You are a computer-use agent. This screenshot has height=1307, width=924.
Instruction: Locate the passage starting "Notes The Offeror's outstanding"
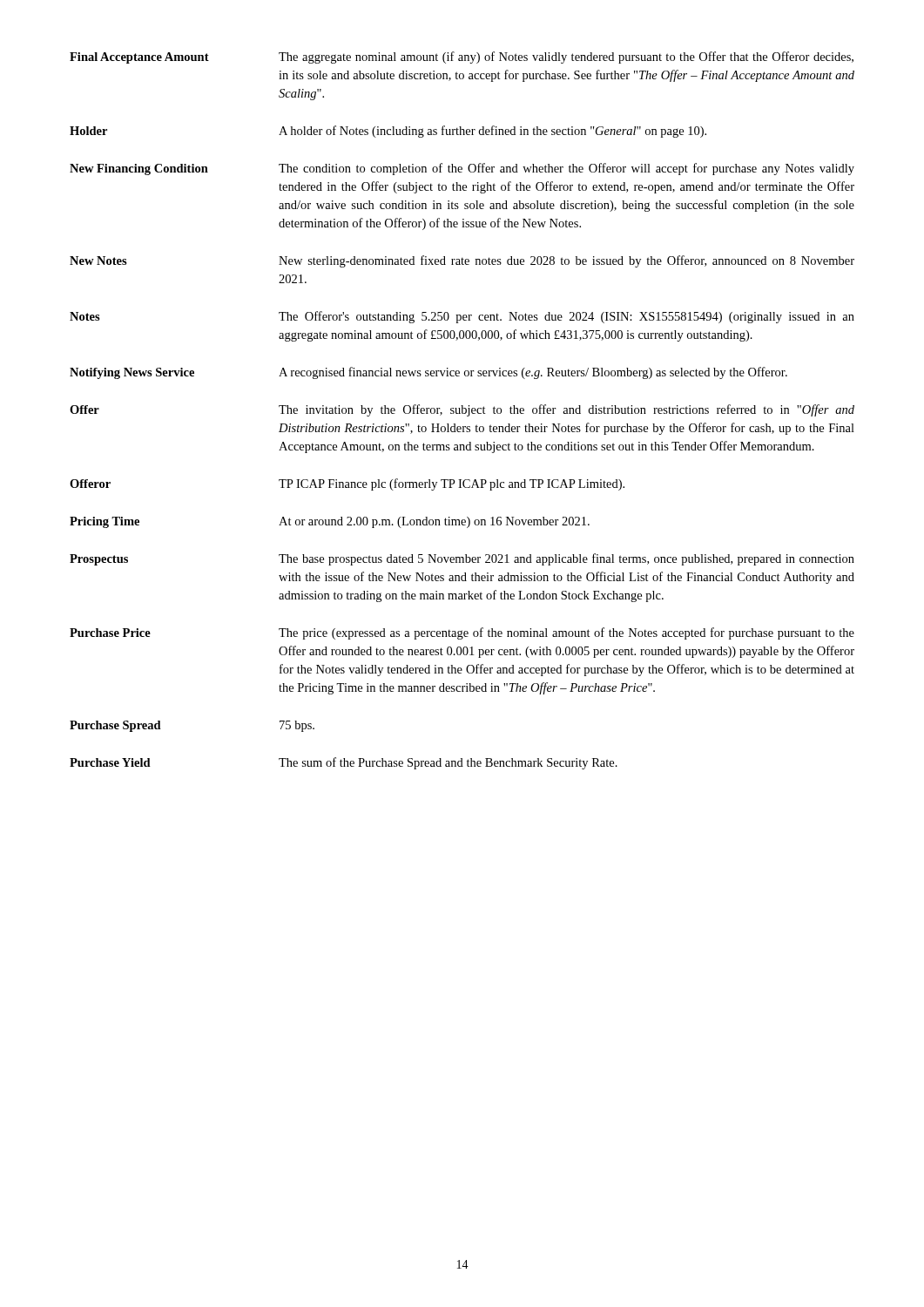click(x=462, y=326)
